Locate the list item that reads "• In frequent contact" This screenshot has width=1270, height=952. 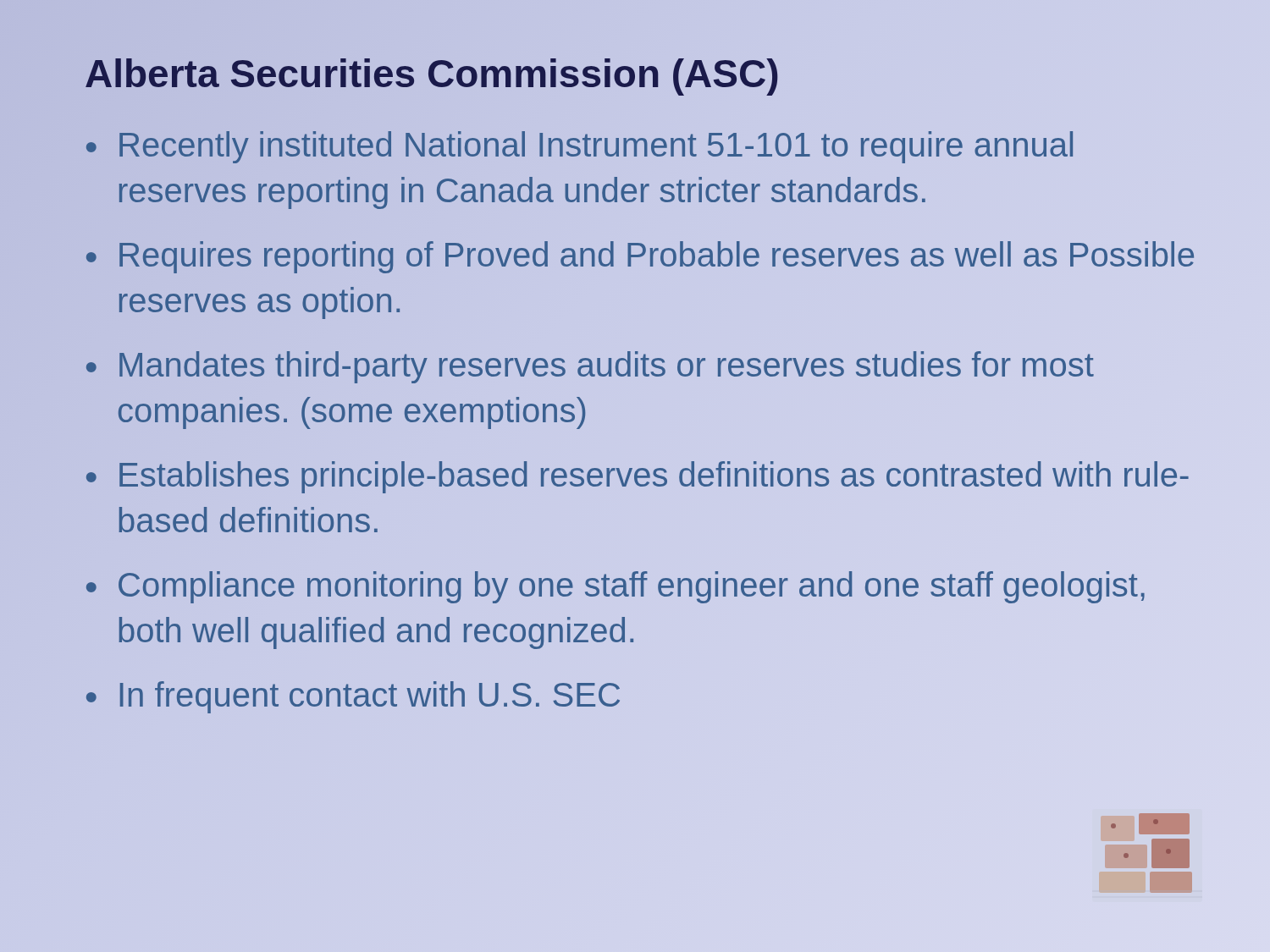(x=353, y=697)
